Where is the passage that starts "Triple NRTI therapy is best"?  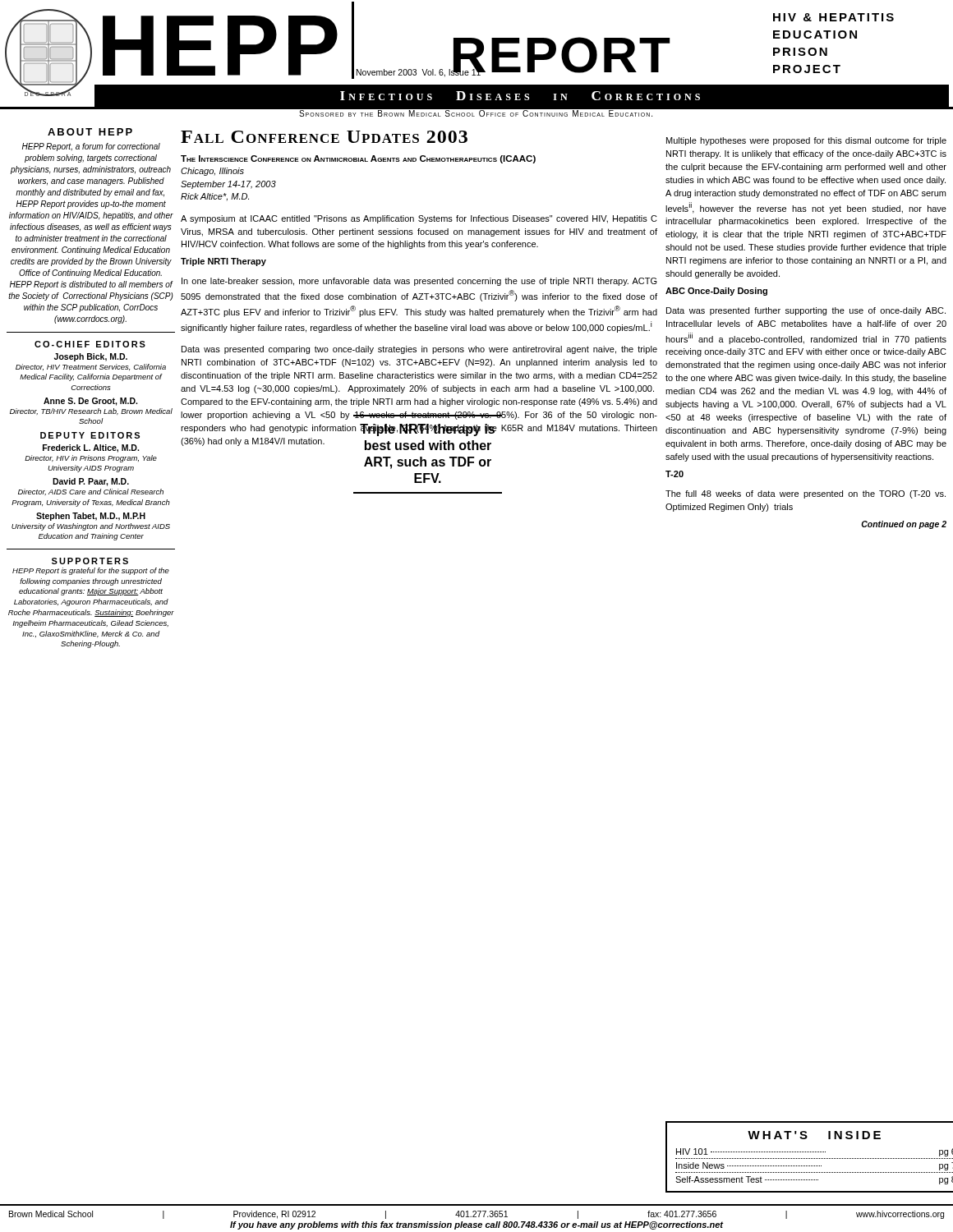click(428, 454)
